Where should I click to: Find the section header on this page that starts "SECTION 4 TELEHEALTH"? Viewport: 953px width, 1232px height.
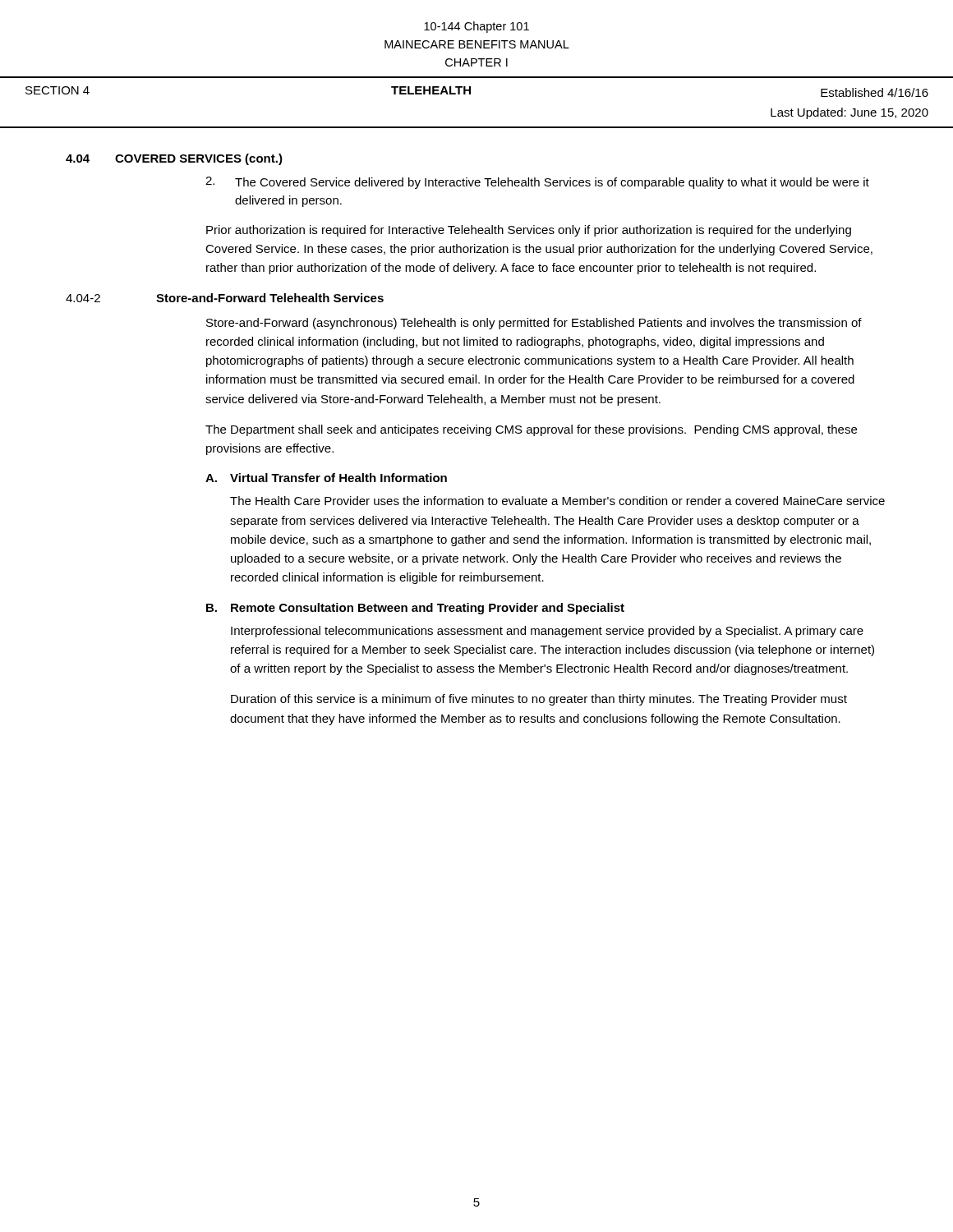point(476,102)
